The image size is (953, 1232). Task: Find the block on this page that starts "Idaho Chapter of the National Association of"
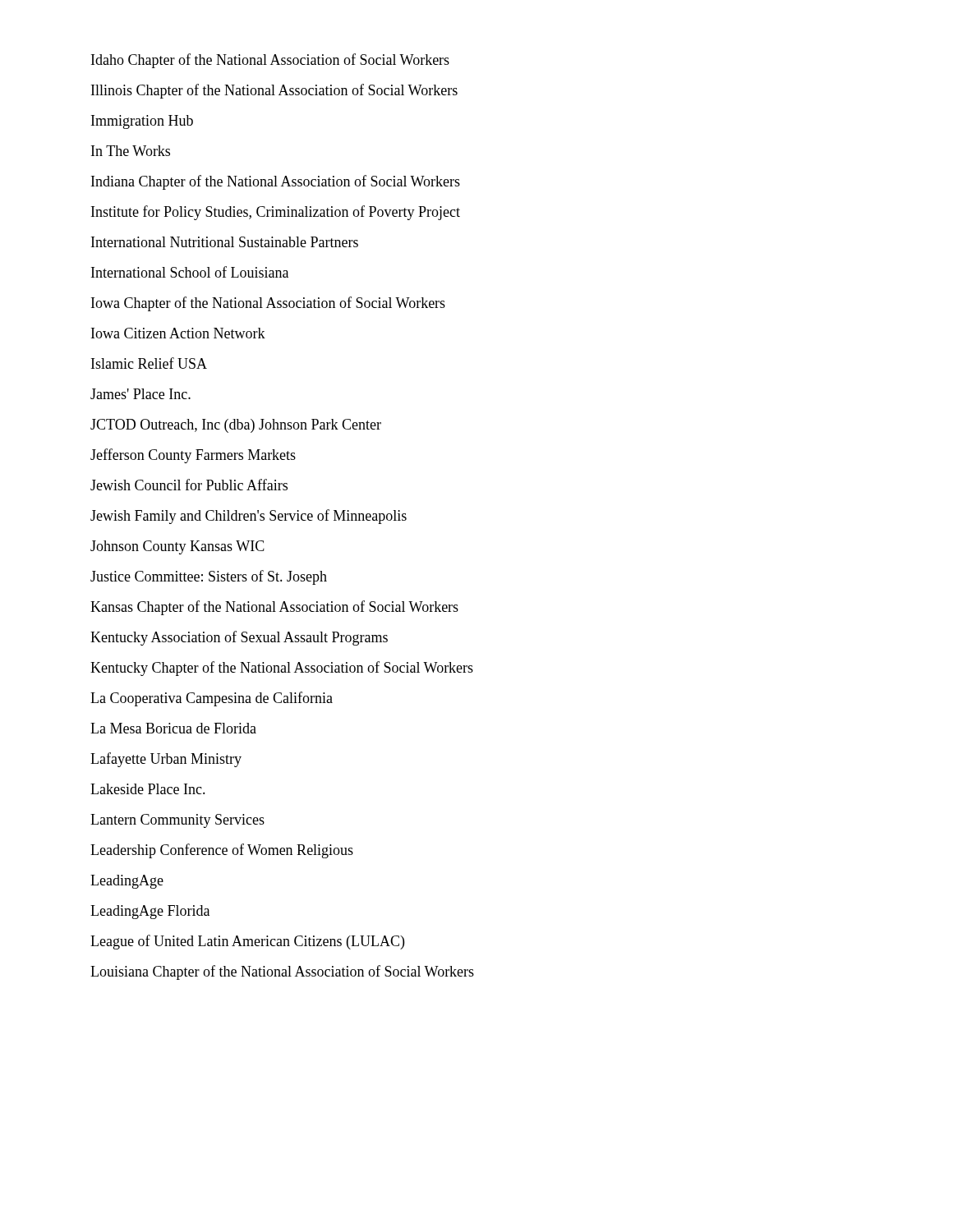click(270, 60)
